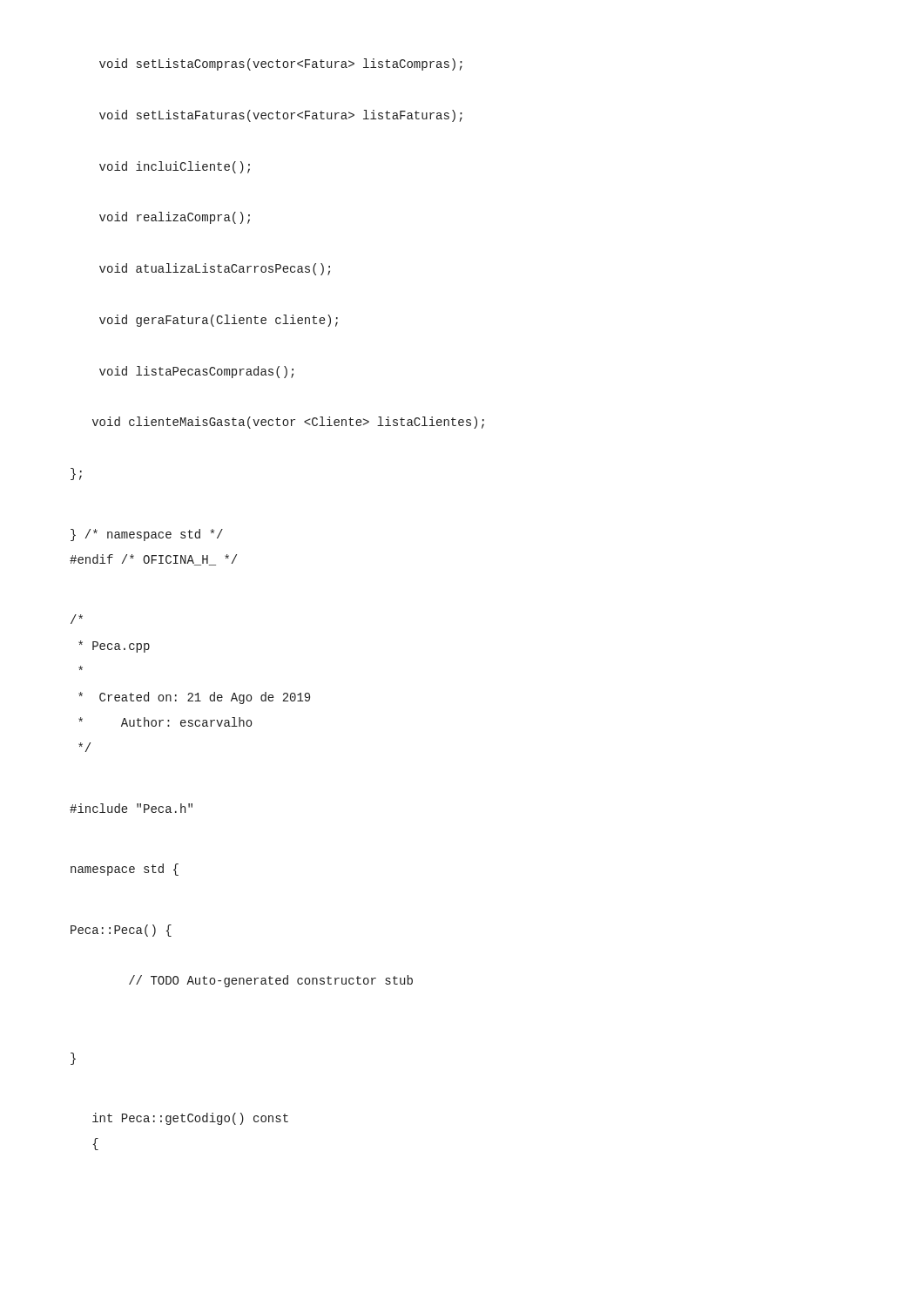924x1307 pixels.
Task: Find the region starting "void setListaCompras(vector listaCompras); void setListaFaturas(vector listaFaturas); void incluiCliente();"
Action: coord(278,269)
